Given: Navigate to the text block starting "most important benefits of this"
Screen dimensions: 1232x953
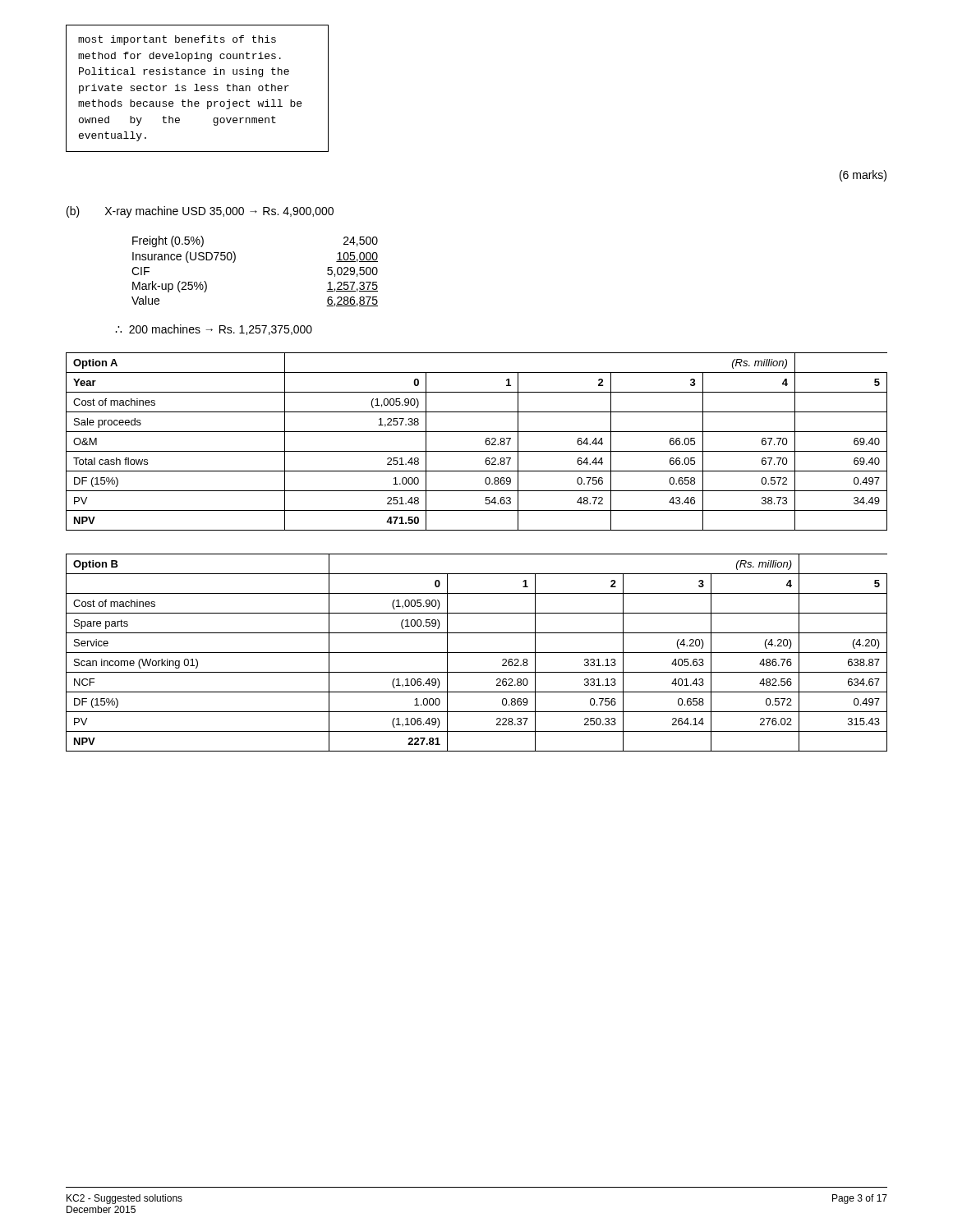Looking at the screenshot, I should [x=197, y=88].
